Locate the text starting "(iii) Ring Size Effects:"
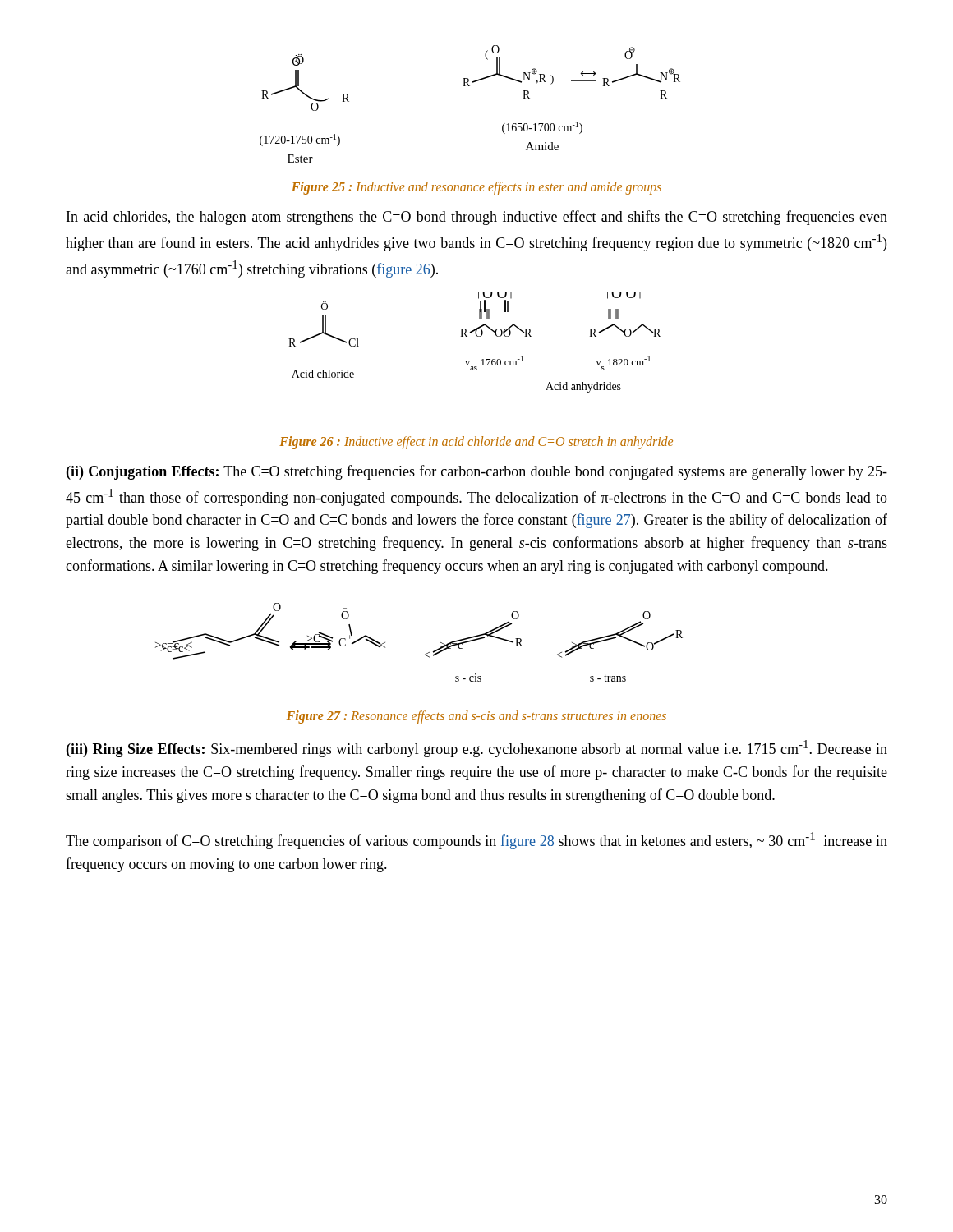953x1232 pixels. pyautogui.click(x=476, y=770)
